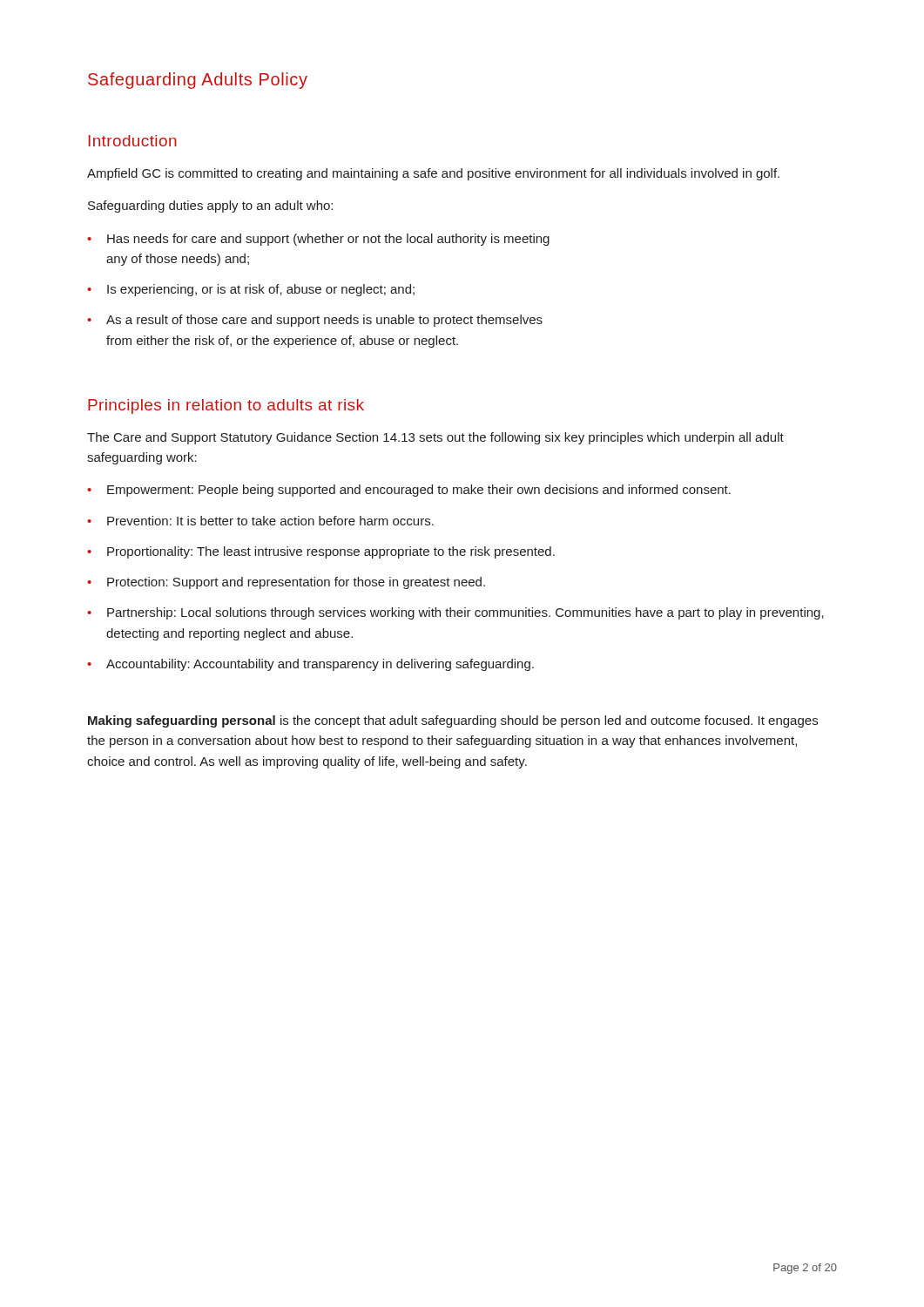The image size is (924, 1307).
Task: Locate the block of text that opens with "The Care and Support Statutory"
Action: pos(462,447)
